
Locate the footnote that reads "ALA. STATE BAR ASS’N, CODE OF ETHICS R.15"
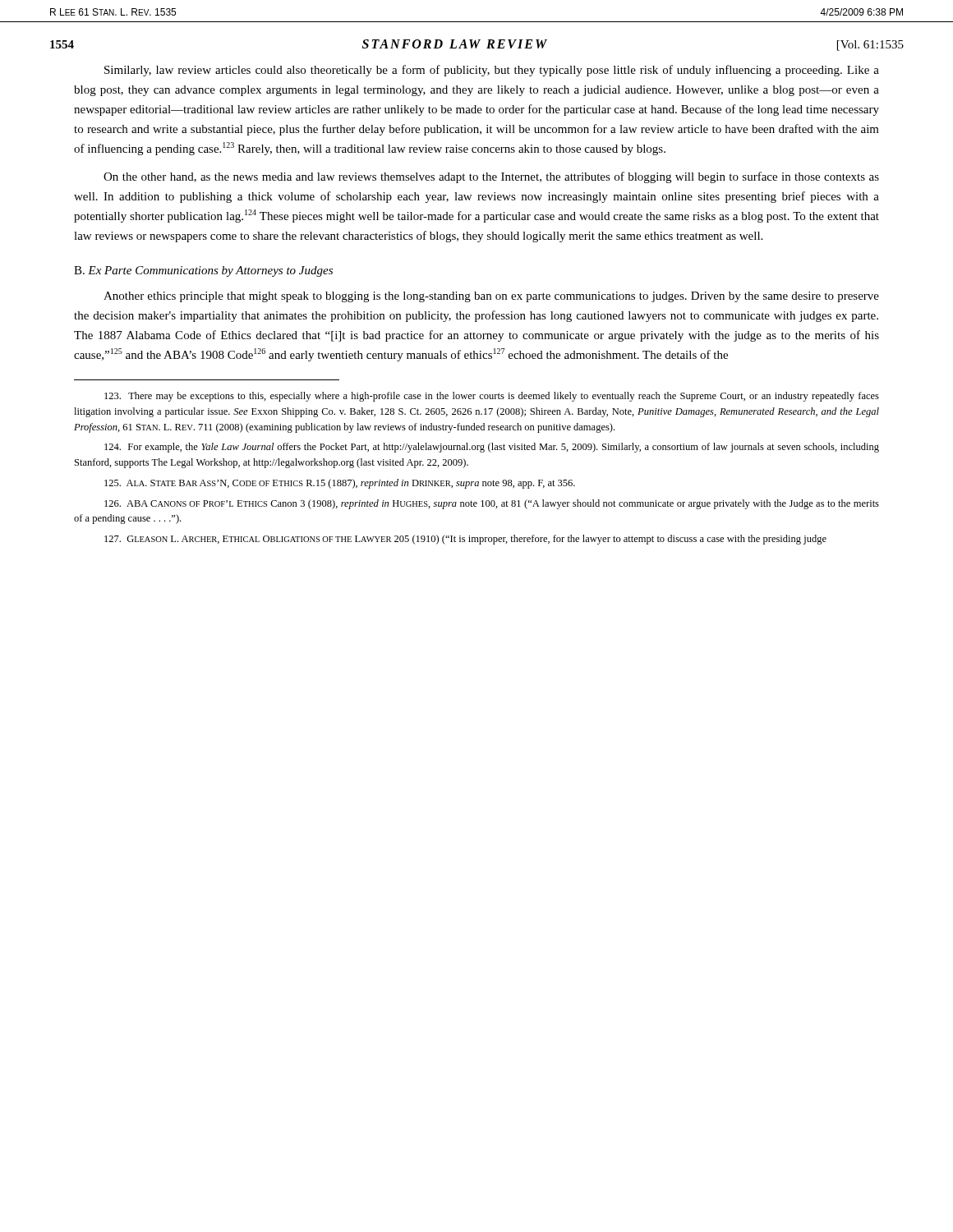(x=339, y=483)
